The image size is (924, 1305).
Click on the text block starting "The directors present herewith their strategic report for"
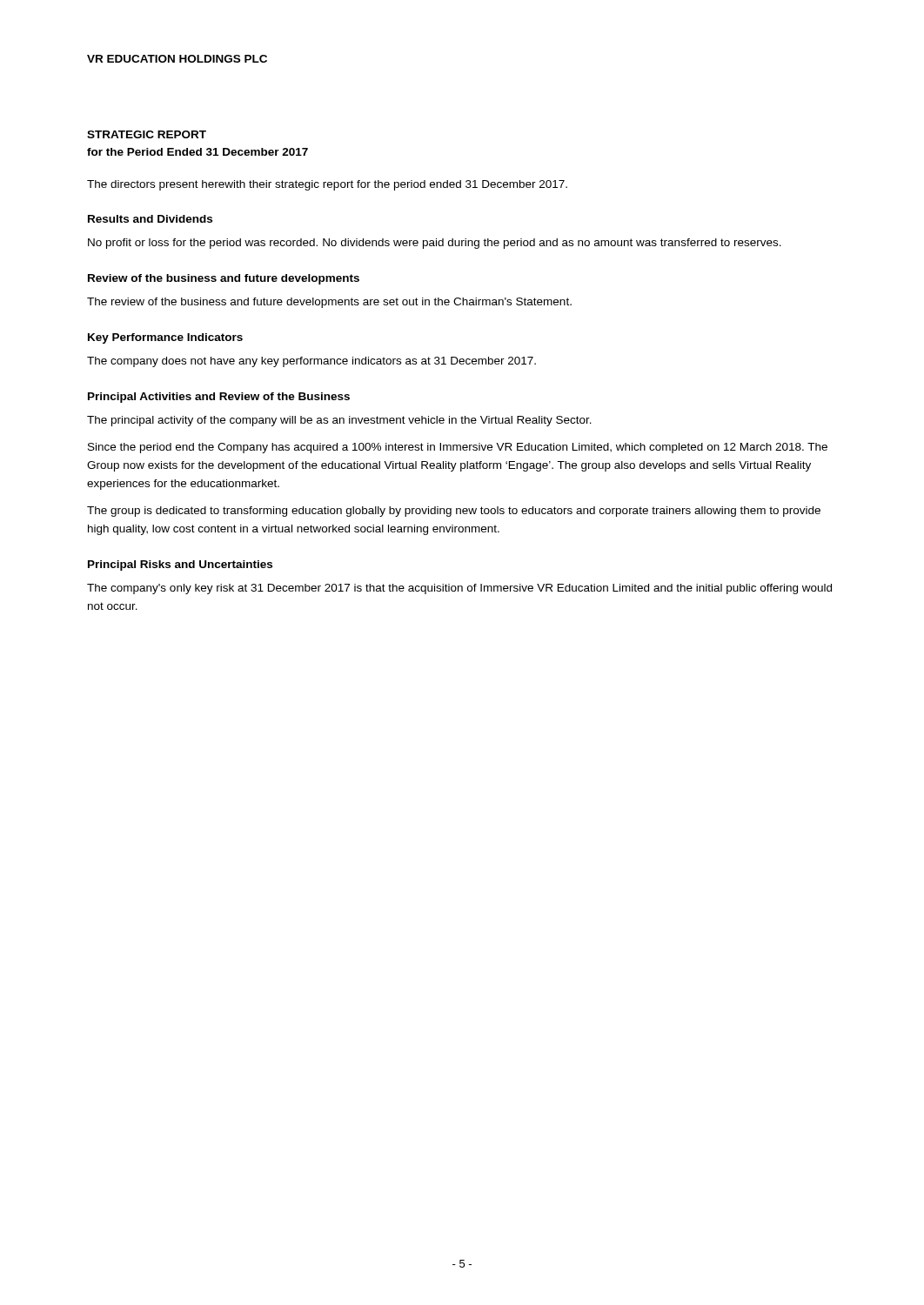pos(328,184)
